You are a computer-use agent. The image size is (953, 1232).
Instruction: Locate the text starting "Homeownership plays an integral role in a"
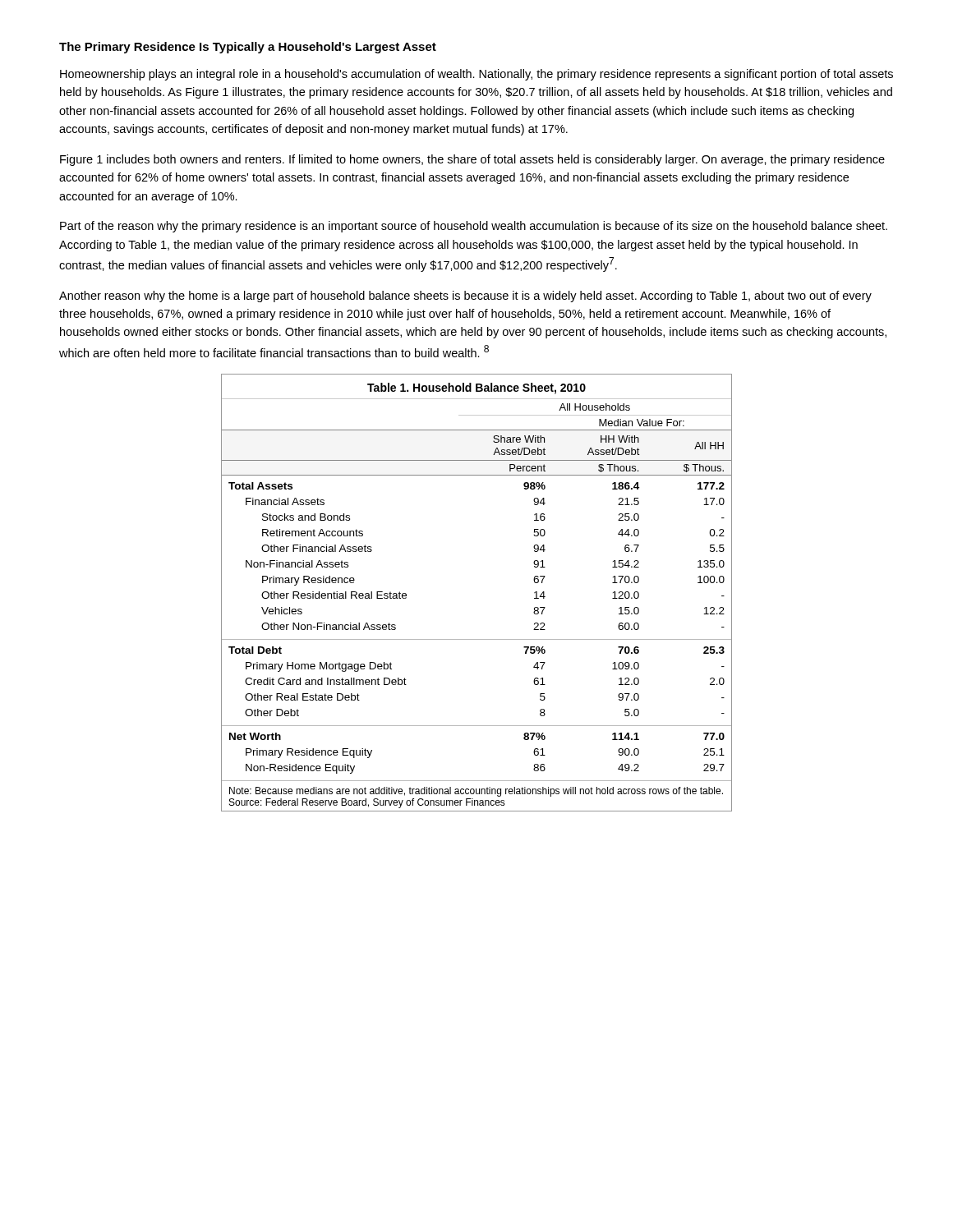pos(476,102)
